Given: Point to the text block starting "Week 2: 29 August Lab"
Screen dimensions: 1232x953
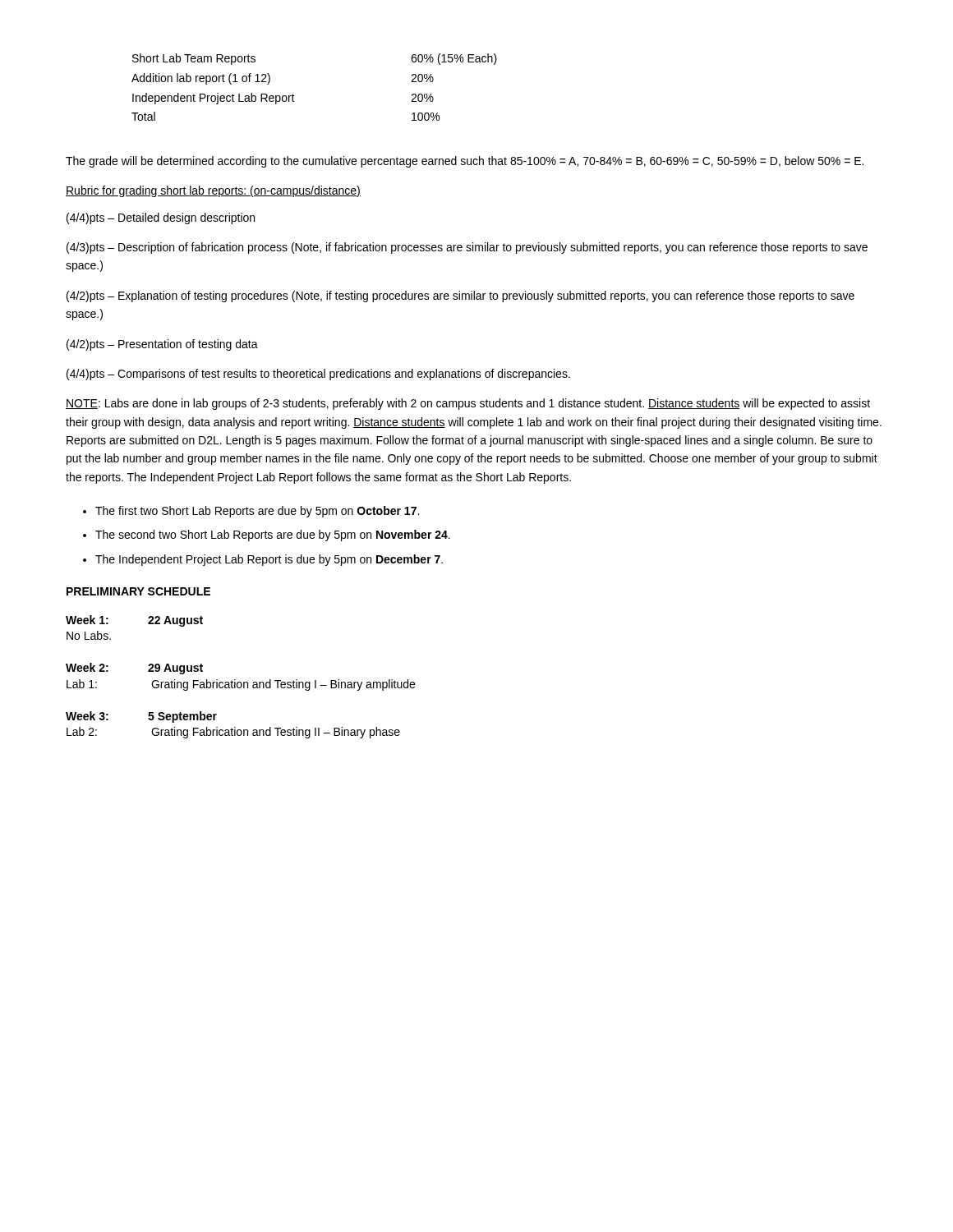Looking at the screenshot, I should pyautogui.click(x=92, y=668).
